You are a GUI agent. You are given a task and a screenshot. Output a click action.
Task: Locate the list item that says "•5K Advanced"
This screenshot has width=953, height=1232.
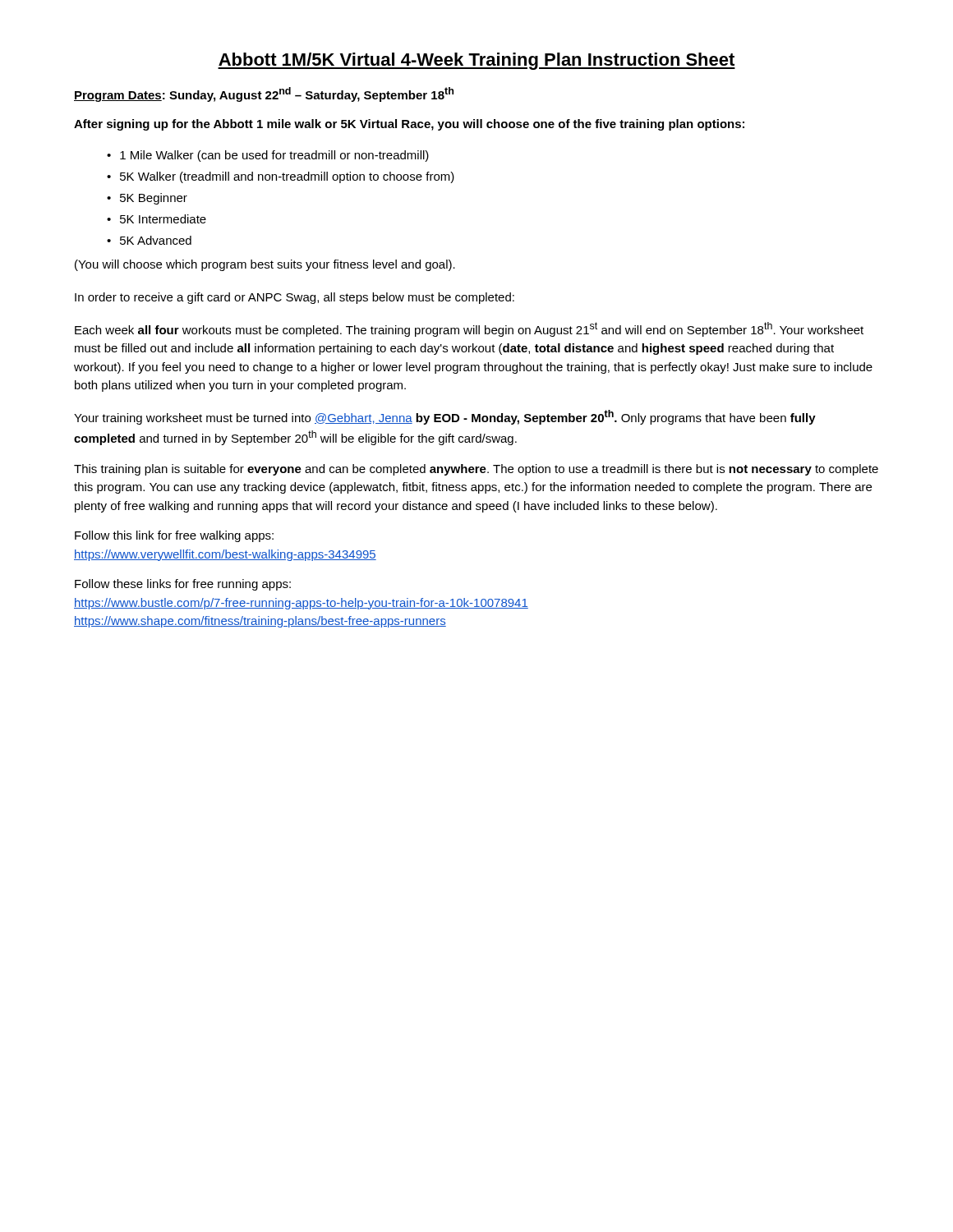pyautogui.click(x=149, y=240)
